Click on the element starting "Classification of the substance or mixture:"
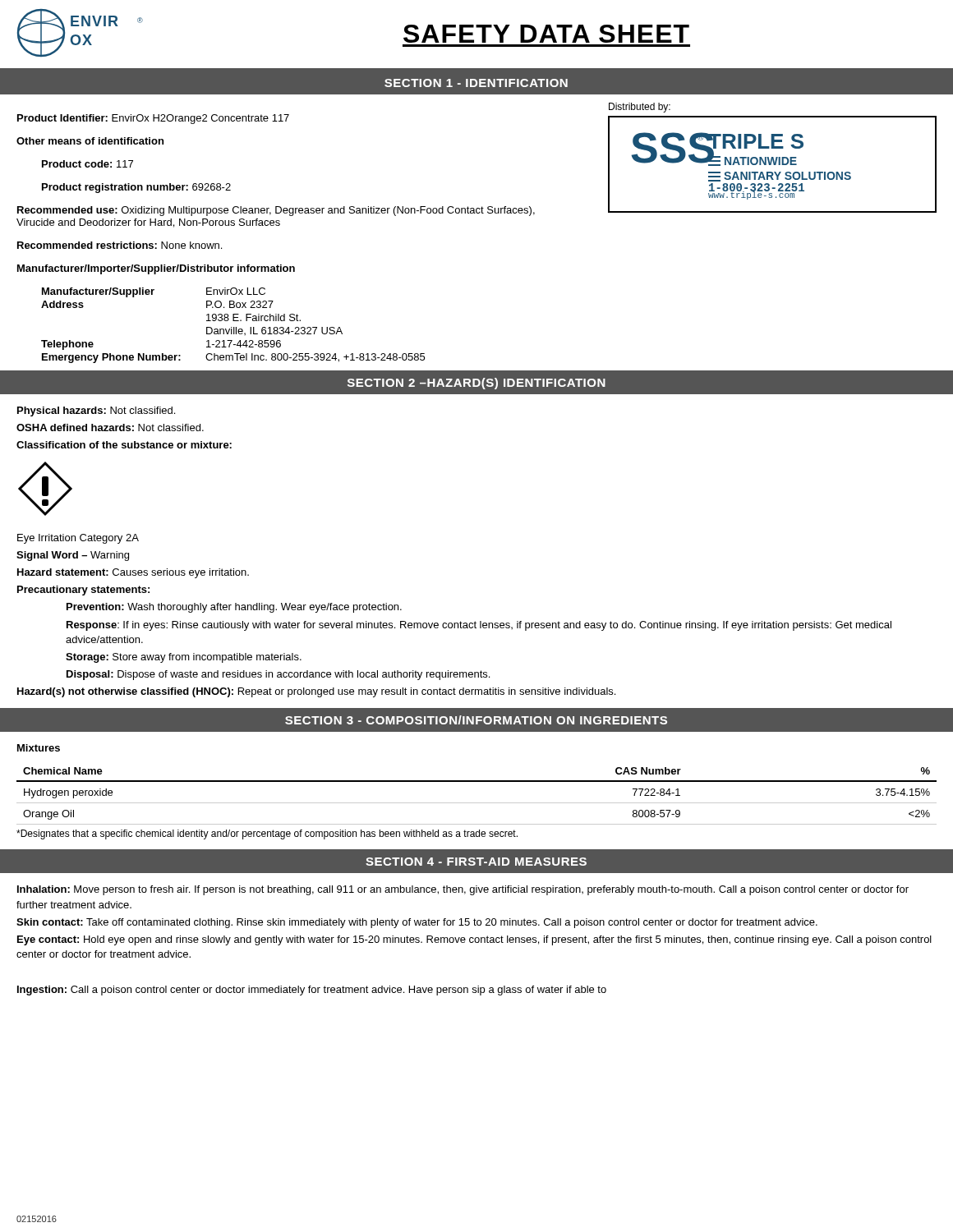953x1232 pixels. pos(124,445)
